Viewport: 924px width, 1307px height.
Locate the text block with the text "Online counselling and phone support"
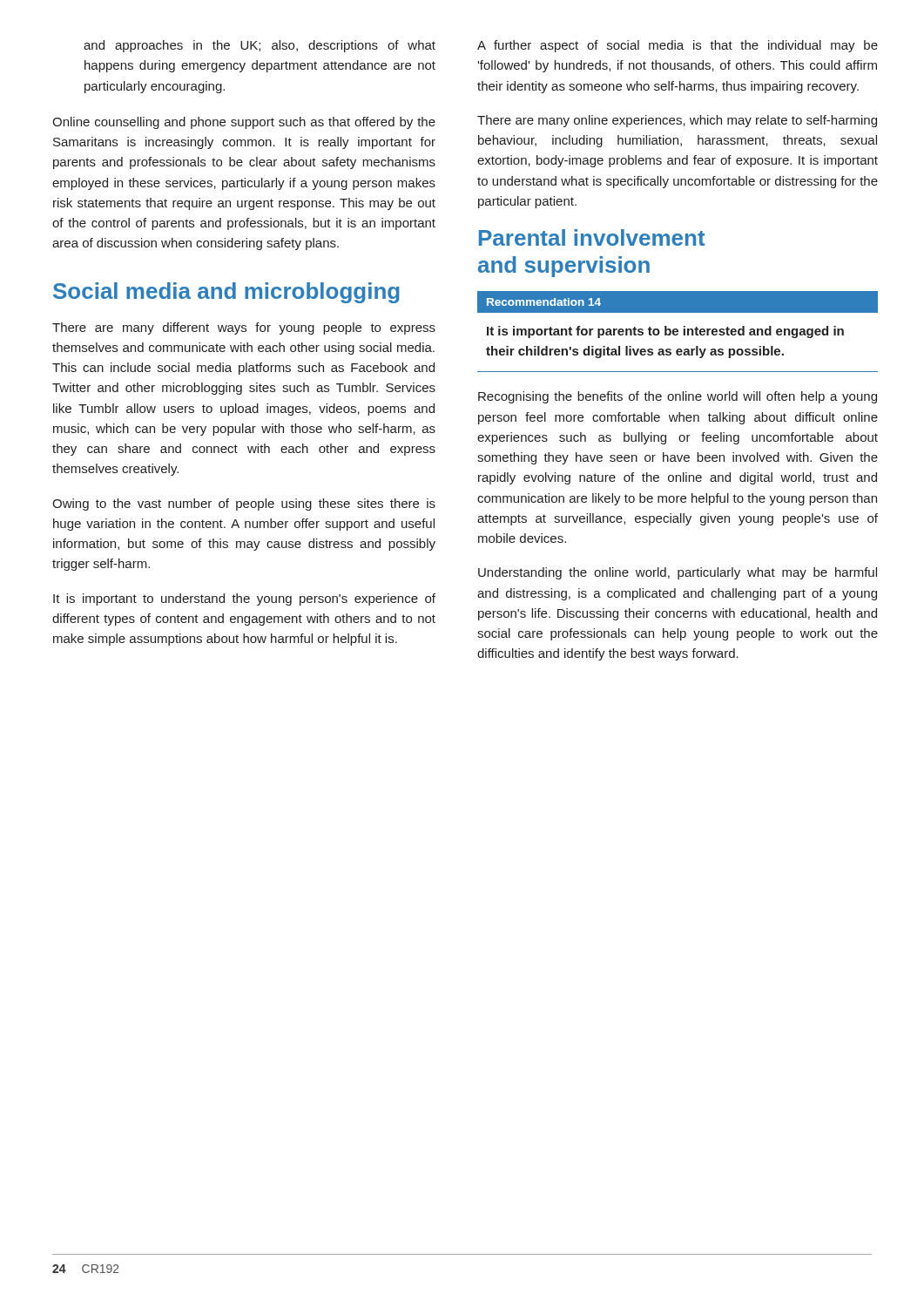pyautogui.click(x=244, y=182)
